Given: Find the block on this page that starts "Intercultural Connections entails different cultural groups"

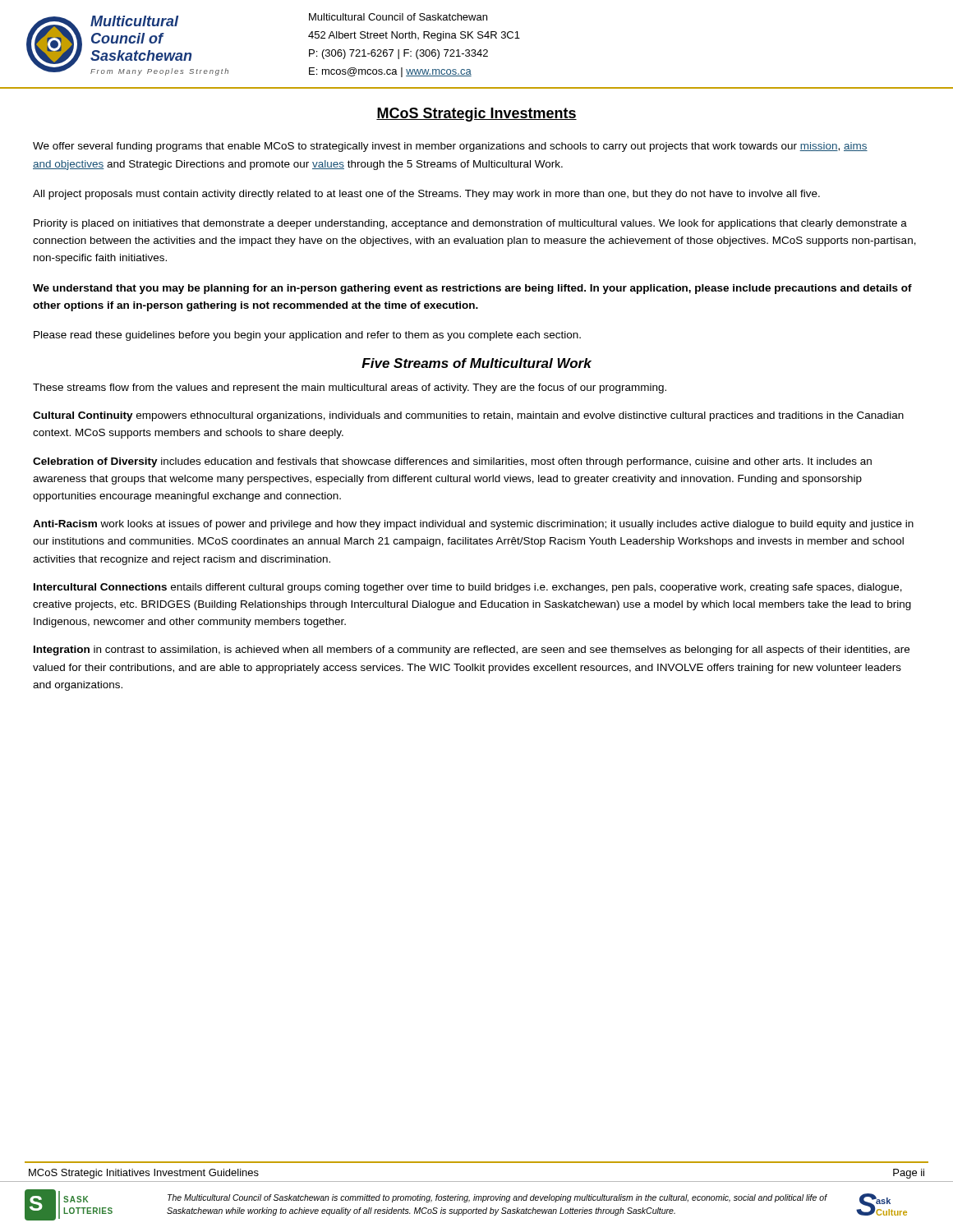Looking at the screenshot, I should coord(472,604).
